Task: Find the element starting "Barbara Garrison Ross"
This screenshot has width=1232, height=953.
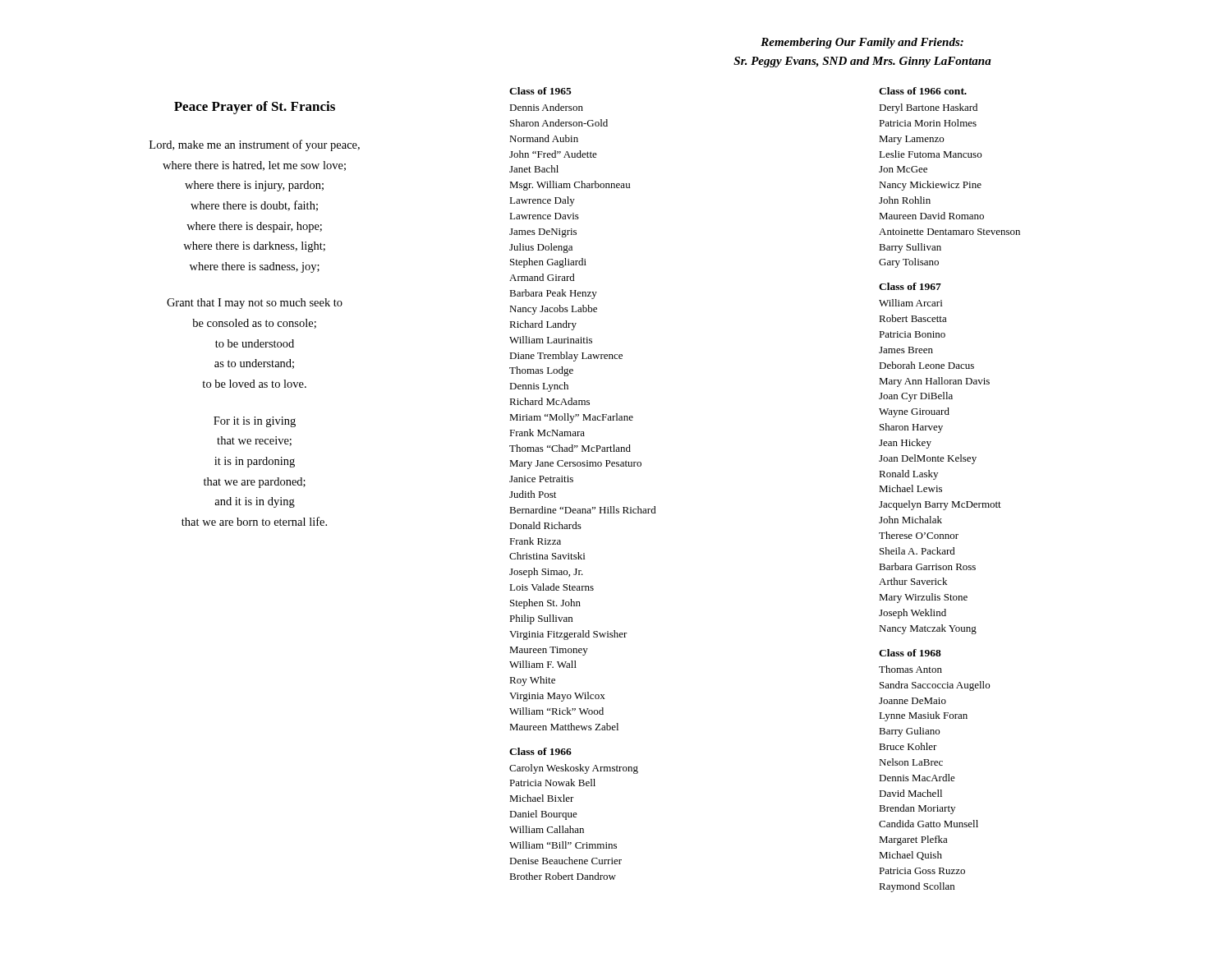Action: pos(927,566)
